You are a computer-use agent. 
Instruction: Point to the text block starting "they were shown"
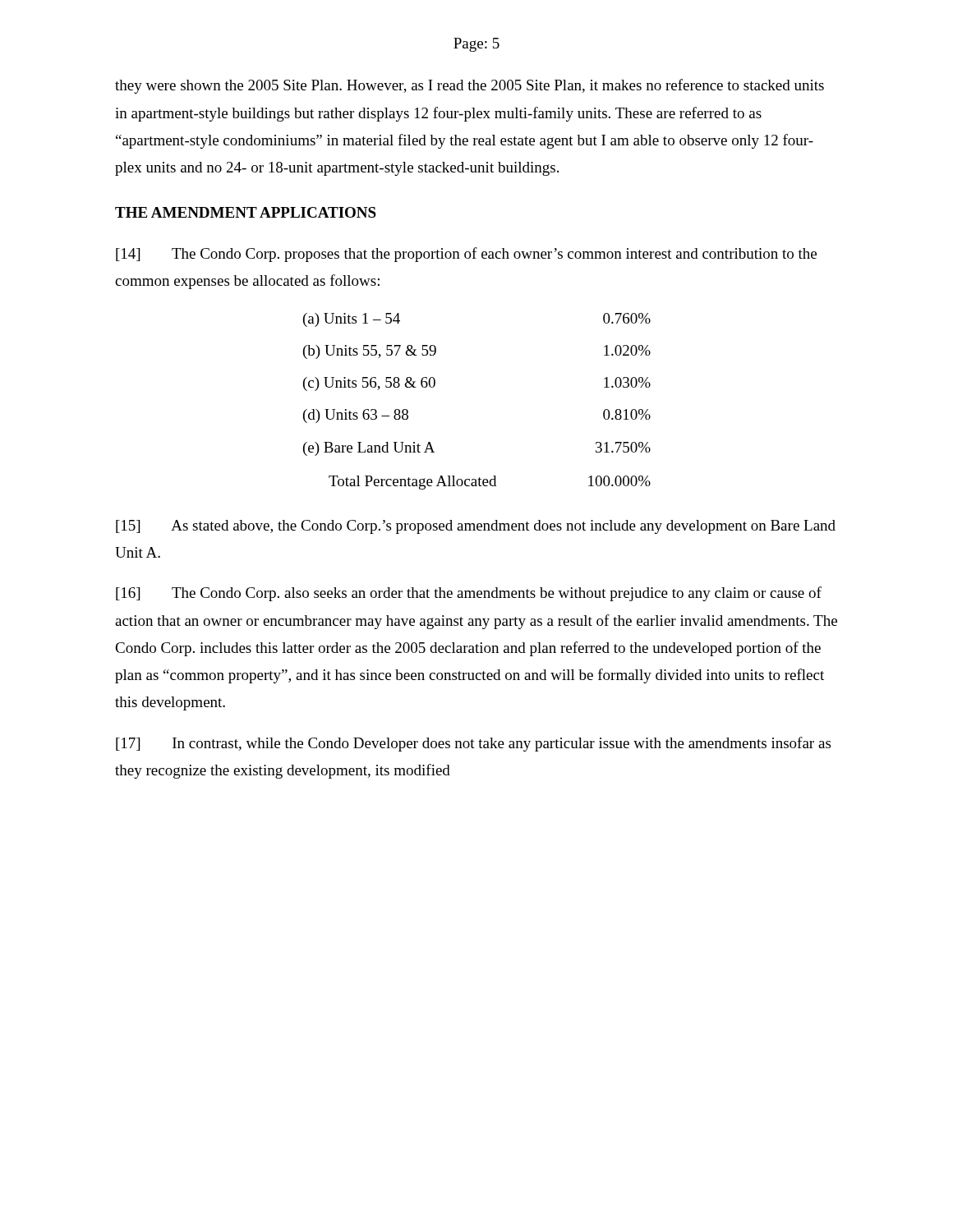tap(470, 126)
